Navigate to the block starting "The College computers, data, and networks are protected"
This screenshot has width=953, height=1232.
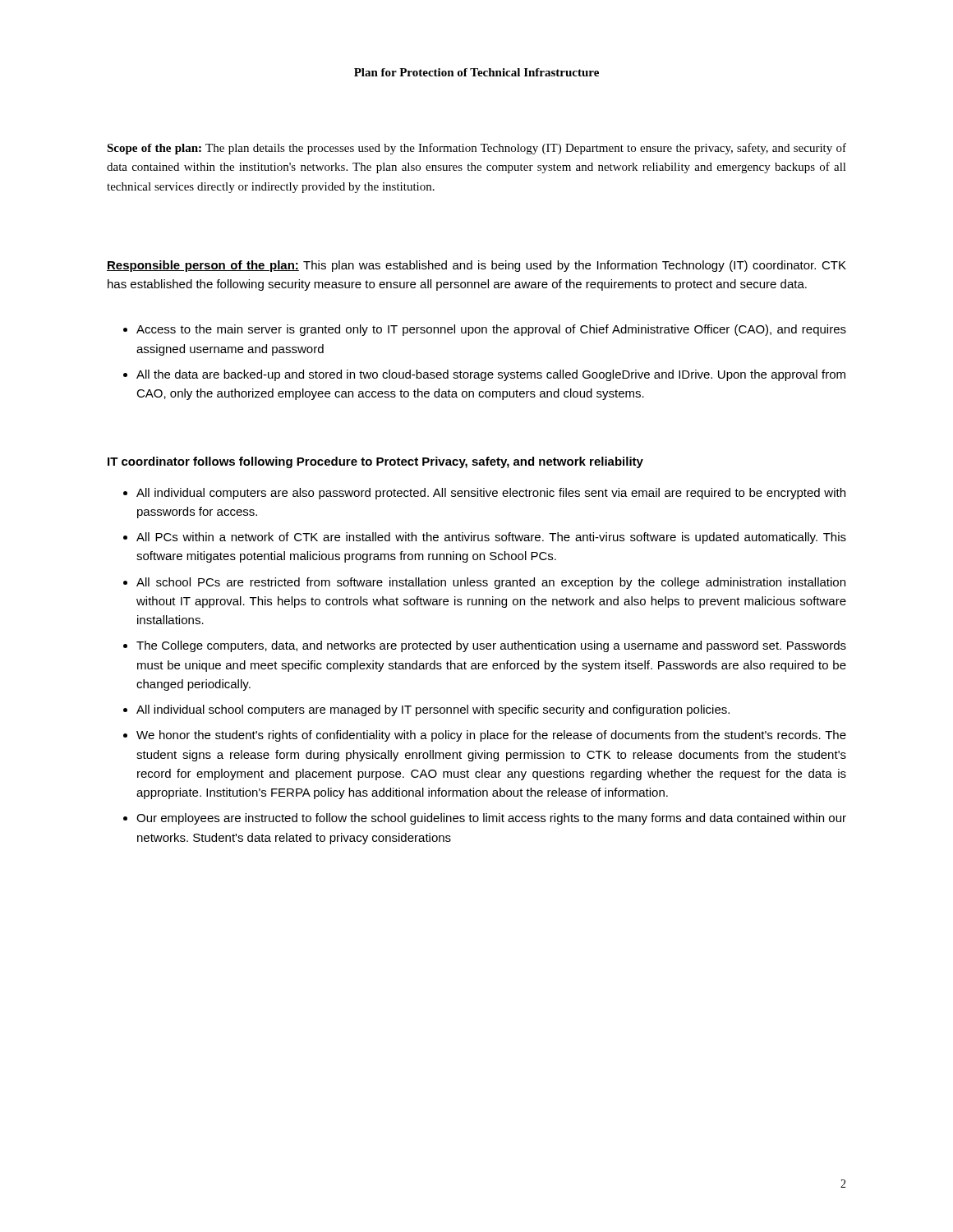(491, 664)
